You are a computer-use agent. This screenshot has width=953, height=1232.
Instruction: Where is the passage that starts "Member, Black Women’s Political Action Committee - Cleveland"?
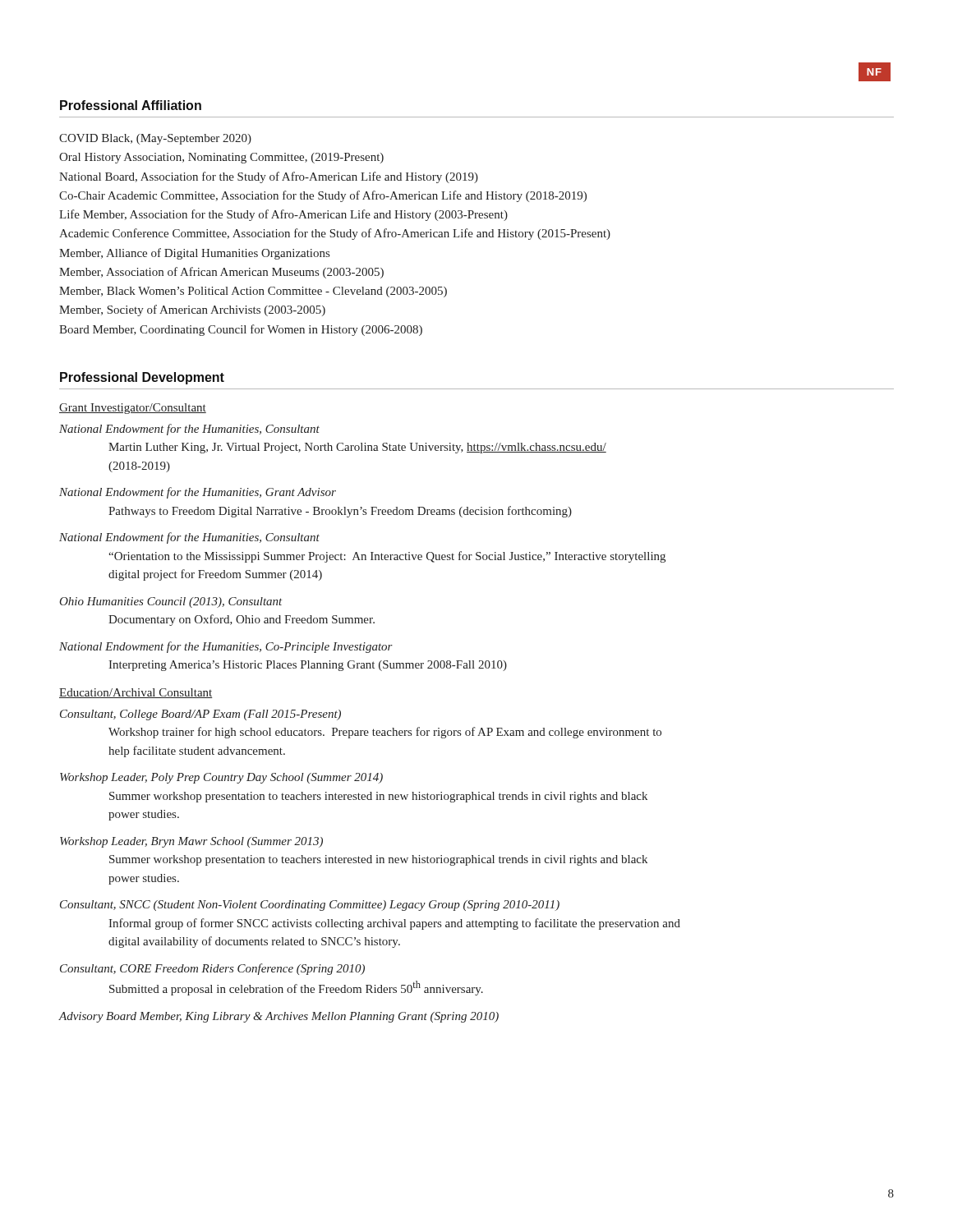pos(253,292)
